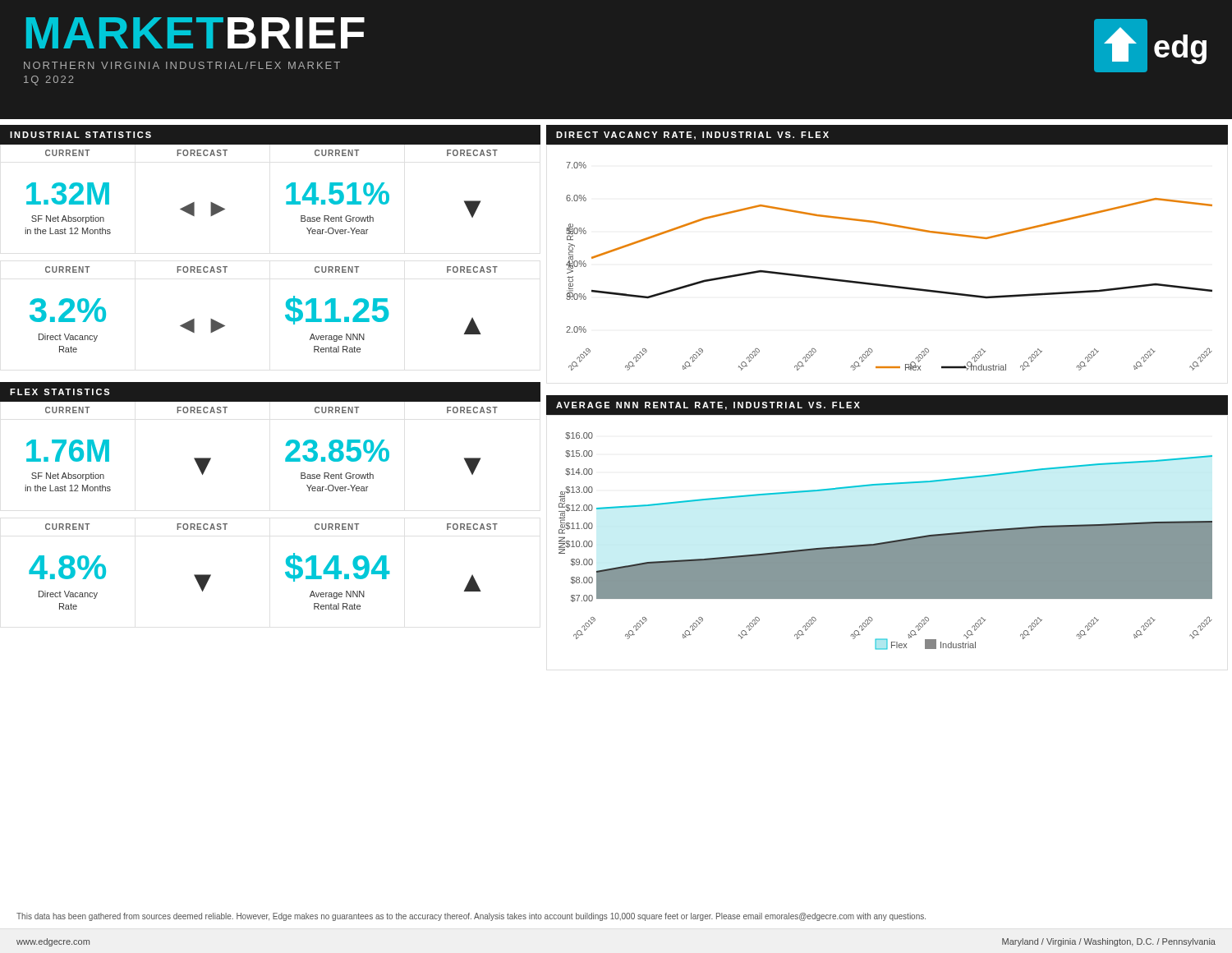The image size is (1232, 953).
Task: Locate the table with the text "32M SF Net Absorptionin"
Action: click(270, 208)
